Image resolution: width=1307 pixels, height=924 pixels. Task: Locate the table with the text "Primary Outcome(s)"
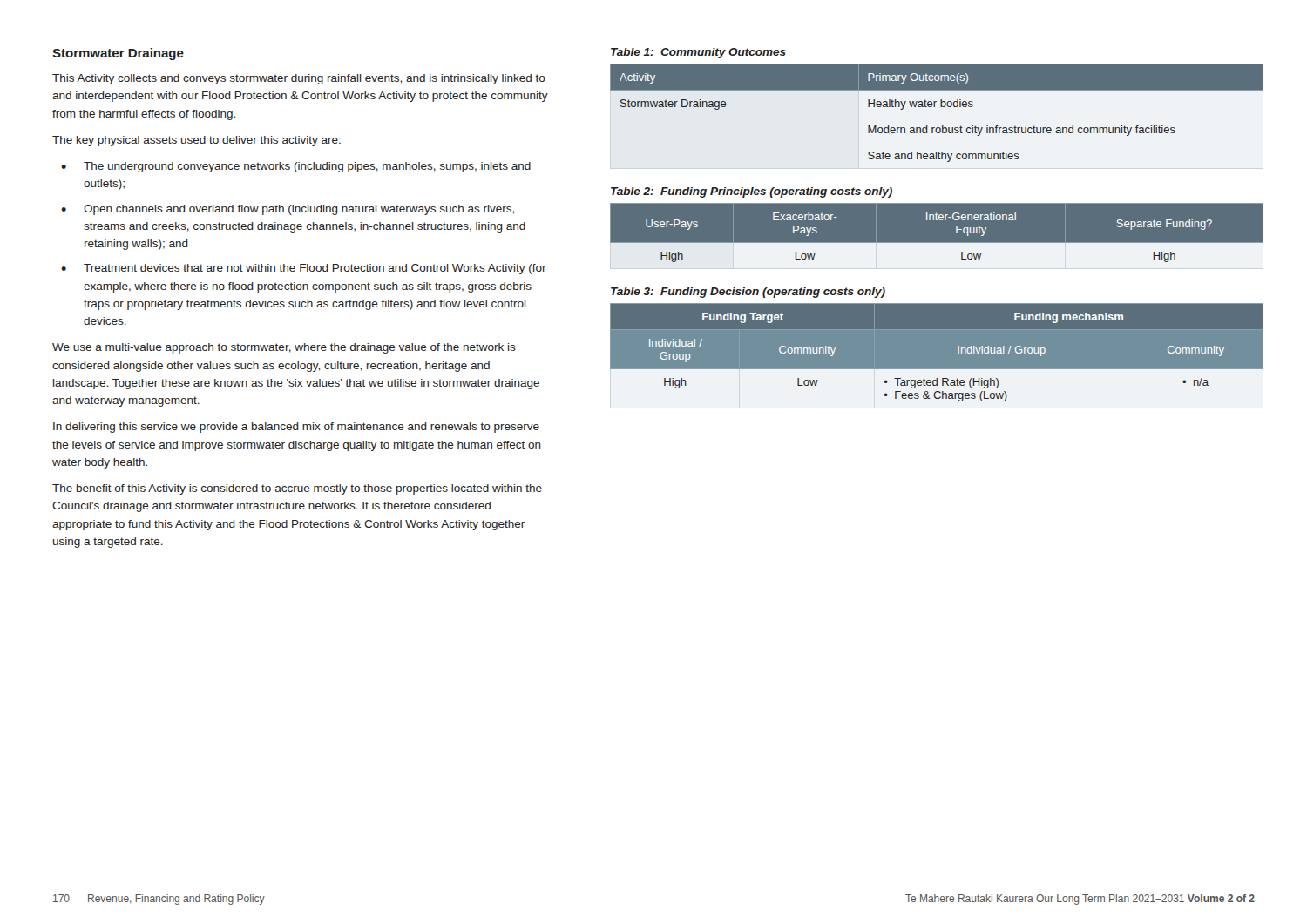click(x=937, y=116)
